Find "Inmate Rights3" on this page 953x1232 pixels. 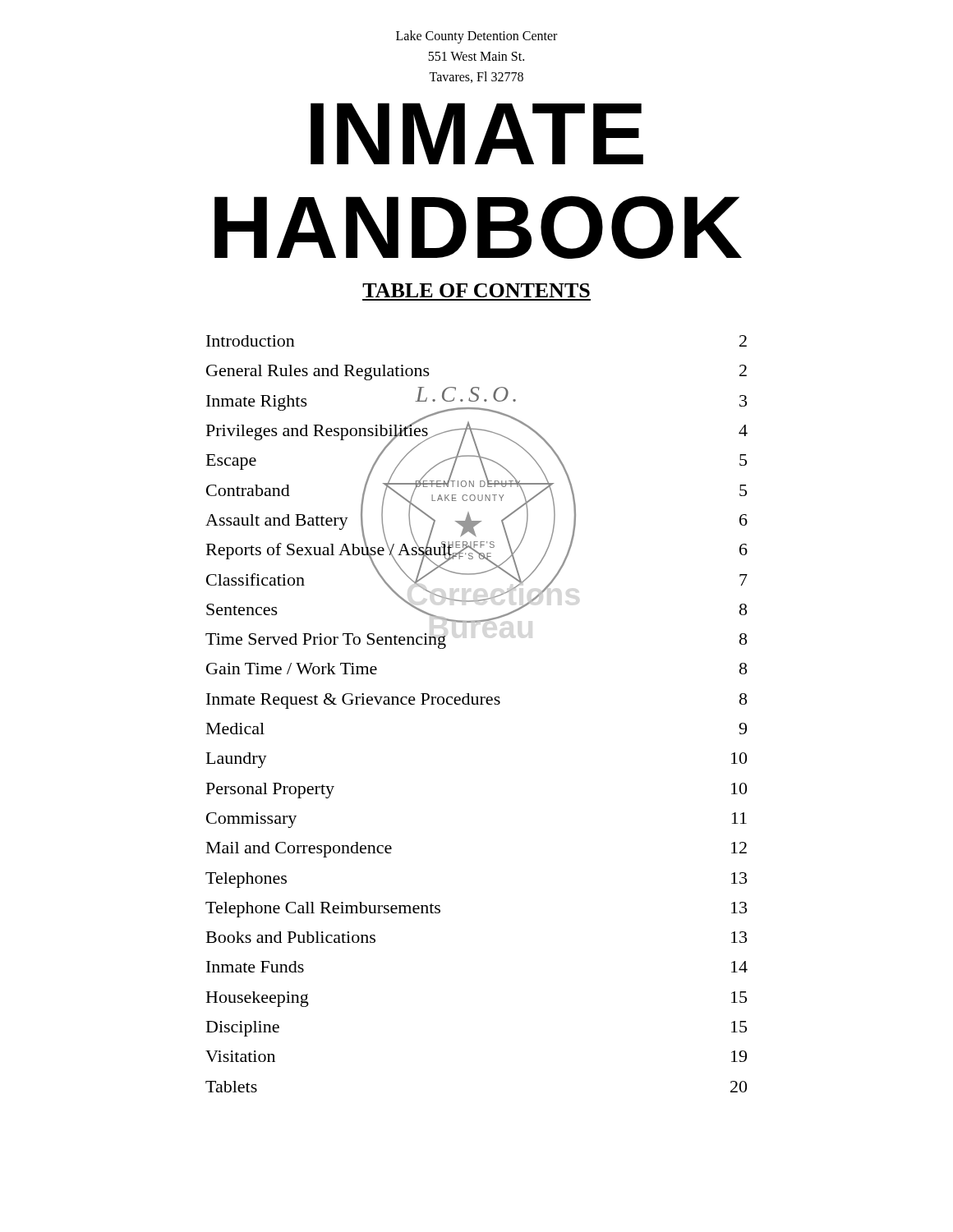click(x=476, y=401)
